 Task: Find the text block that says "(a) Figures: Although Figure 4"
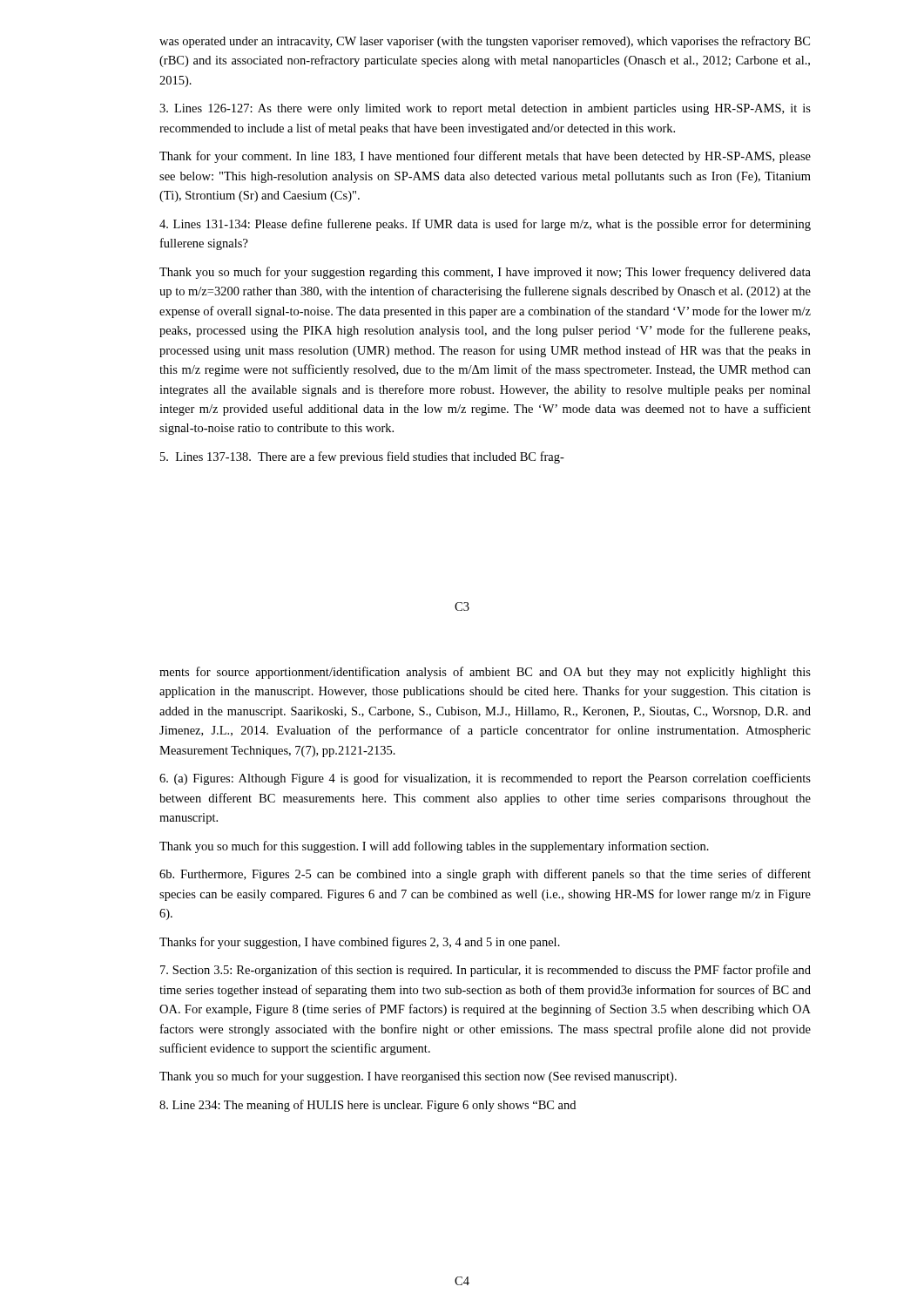pos(485,798)
